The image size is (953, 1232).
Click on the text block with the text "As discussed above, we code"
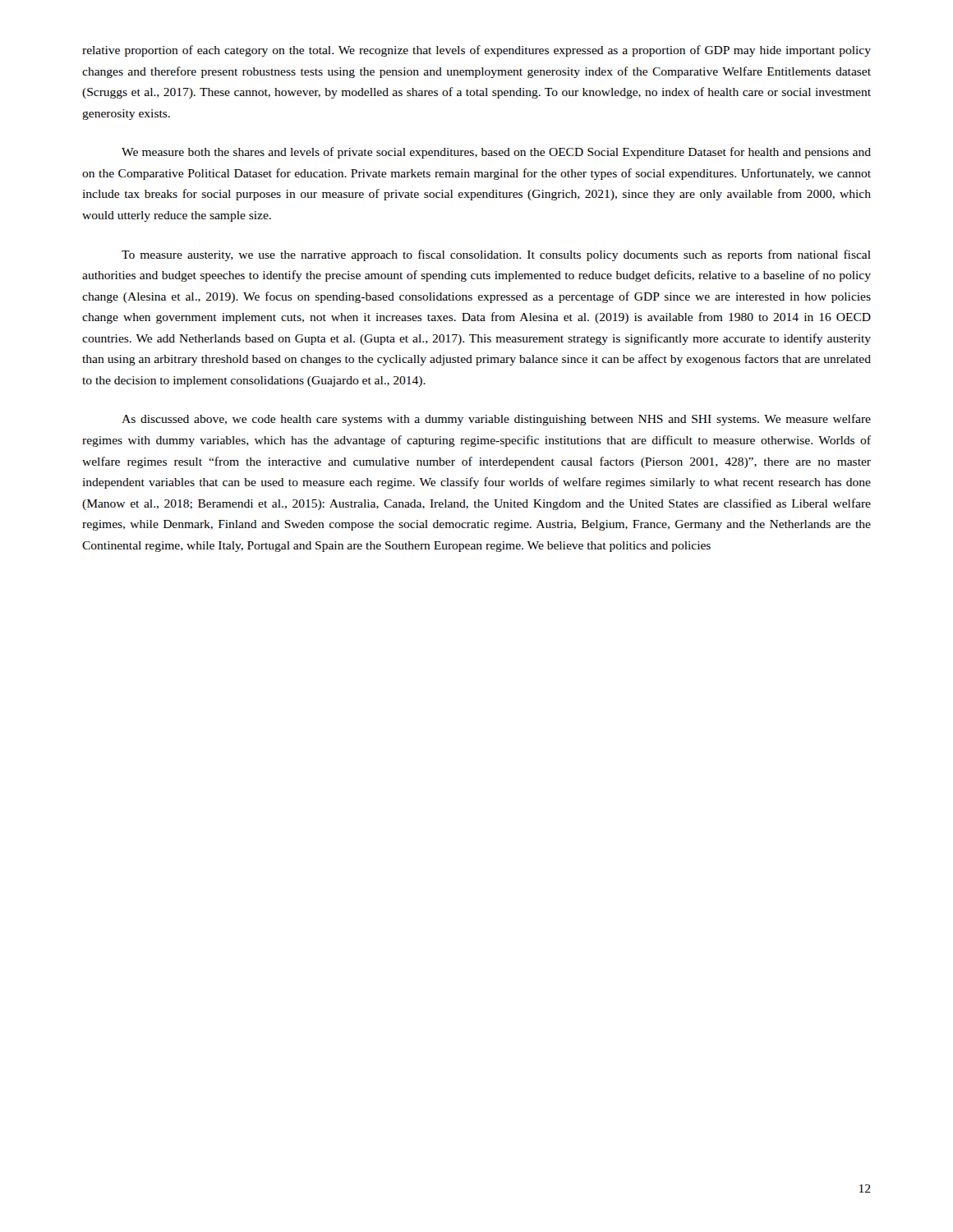coord(476,482)
